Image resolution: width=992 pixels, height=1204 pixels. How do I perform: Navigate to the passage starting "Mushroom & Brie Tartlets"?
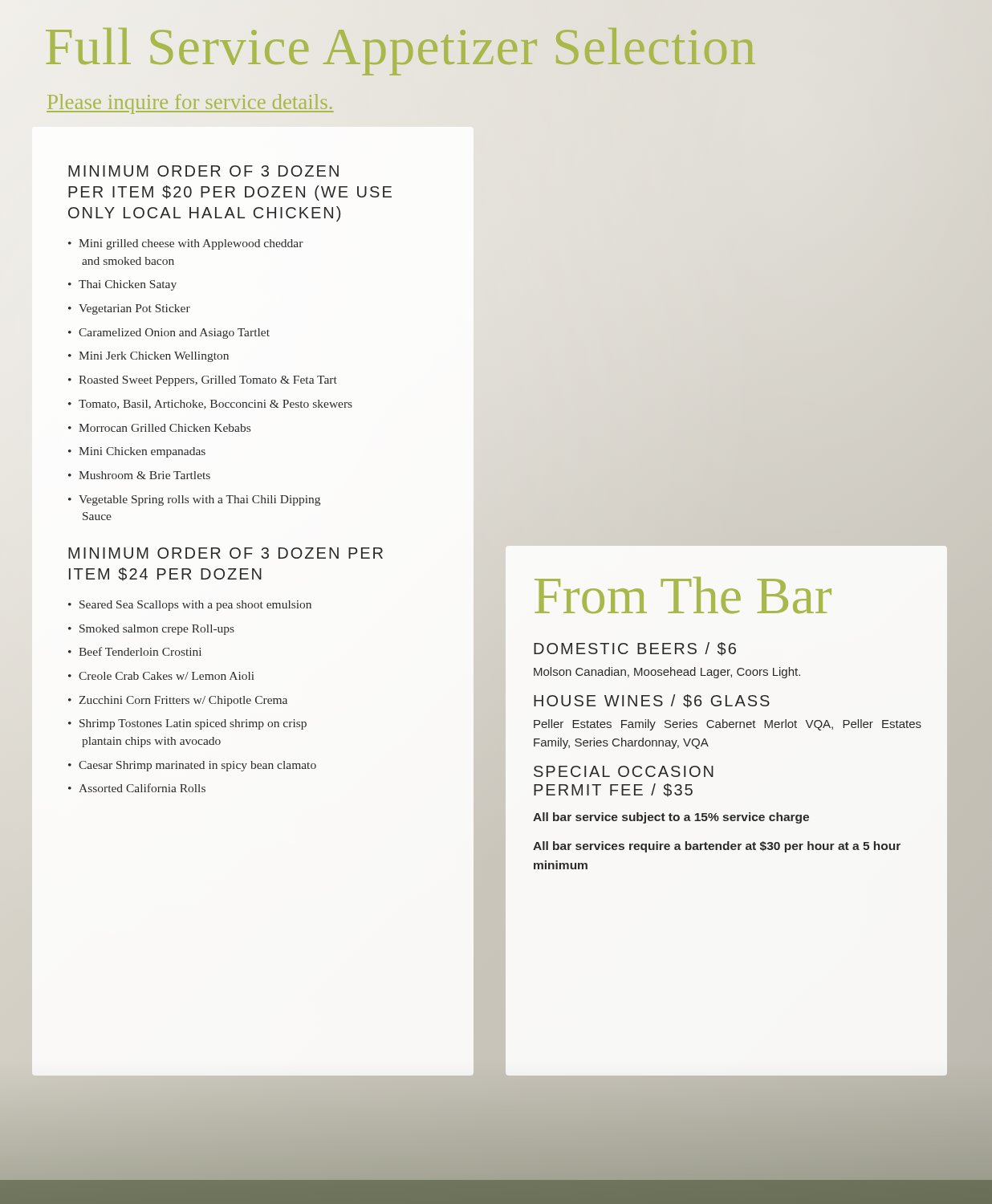click(x=145, y=475)
